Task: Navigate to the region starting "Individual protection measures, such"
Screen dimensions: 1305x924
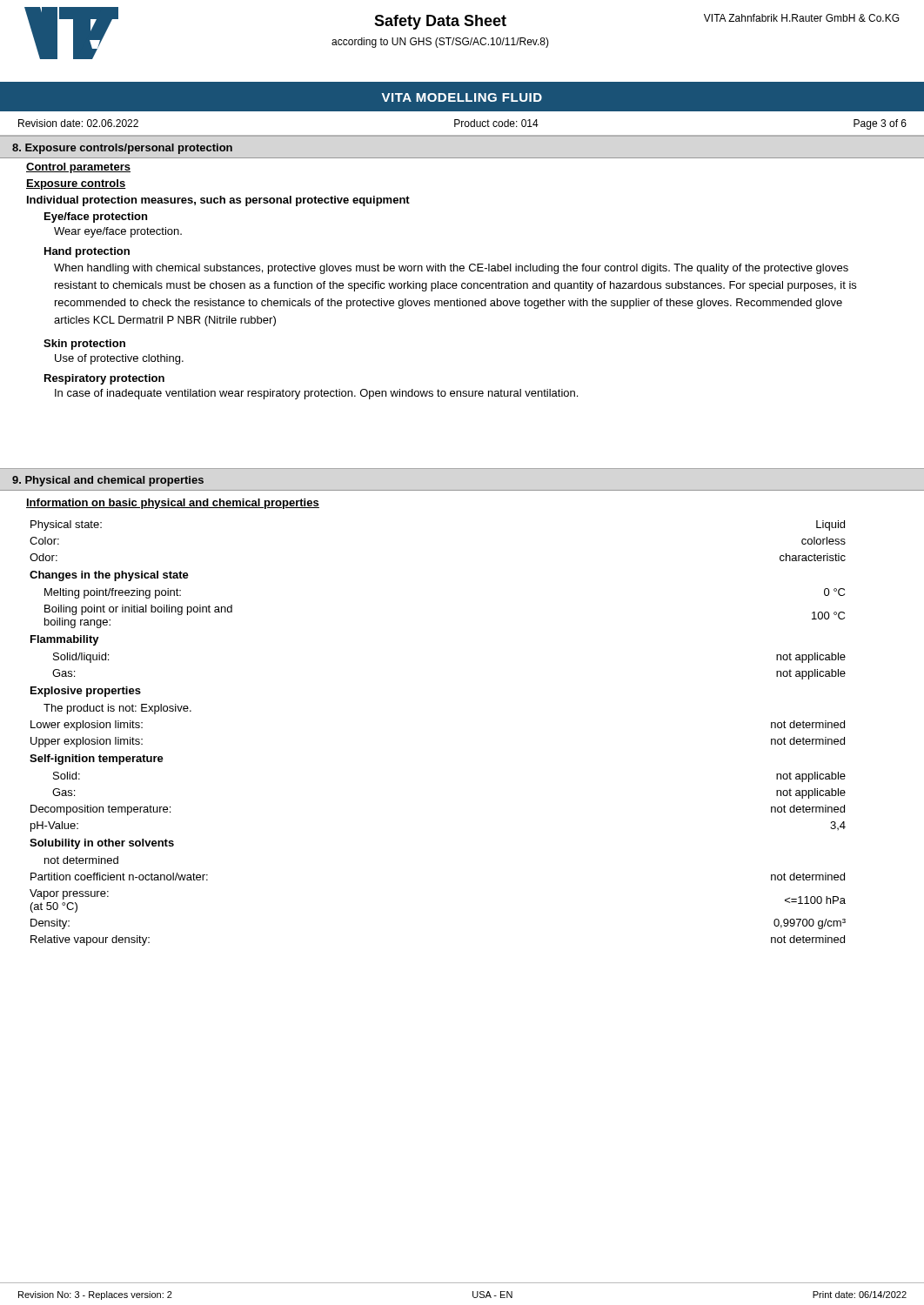Action: coord(218,200)
